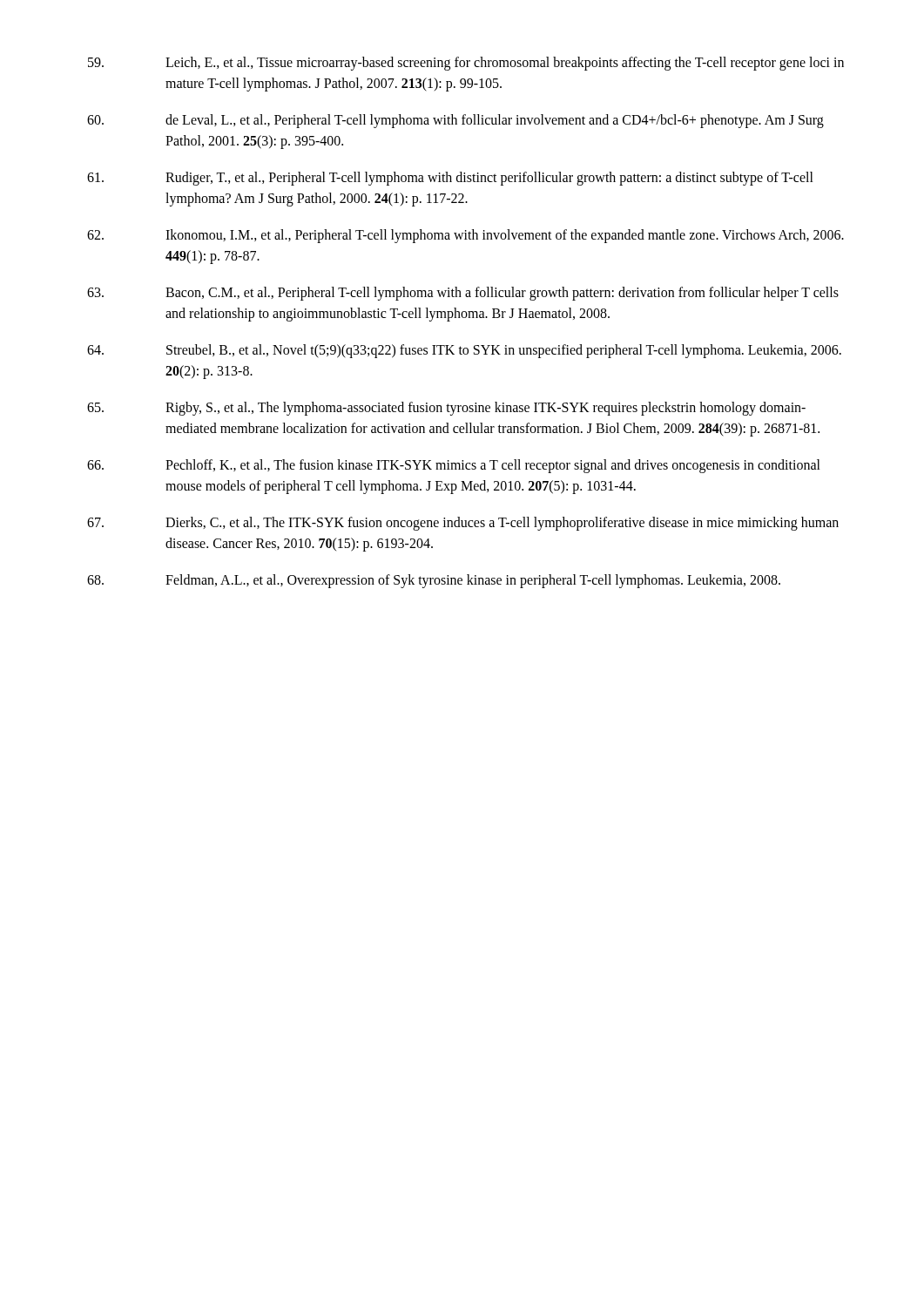Find the element starting "64. Streubel, B., et al., Novel t(5;9)(q33;q22)"
The image size is (924, 1307).
(471, 361)
